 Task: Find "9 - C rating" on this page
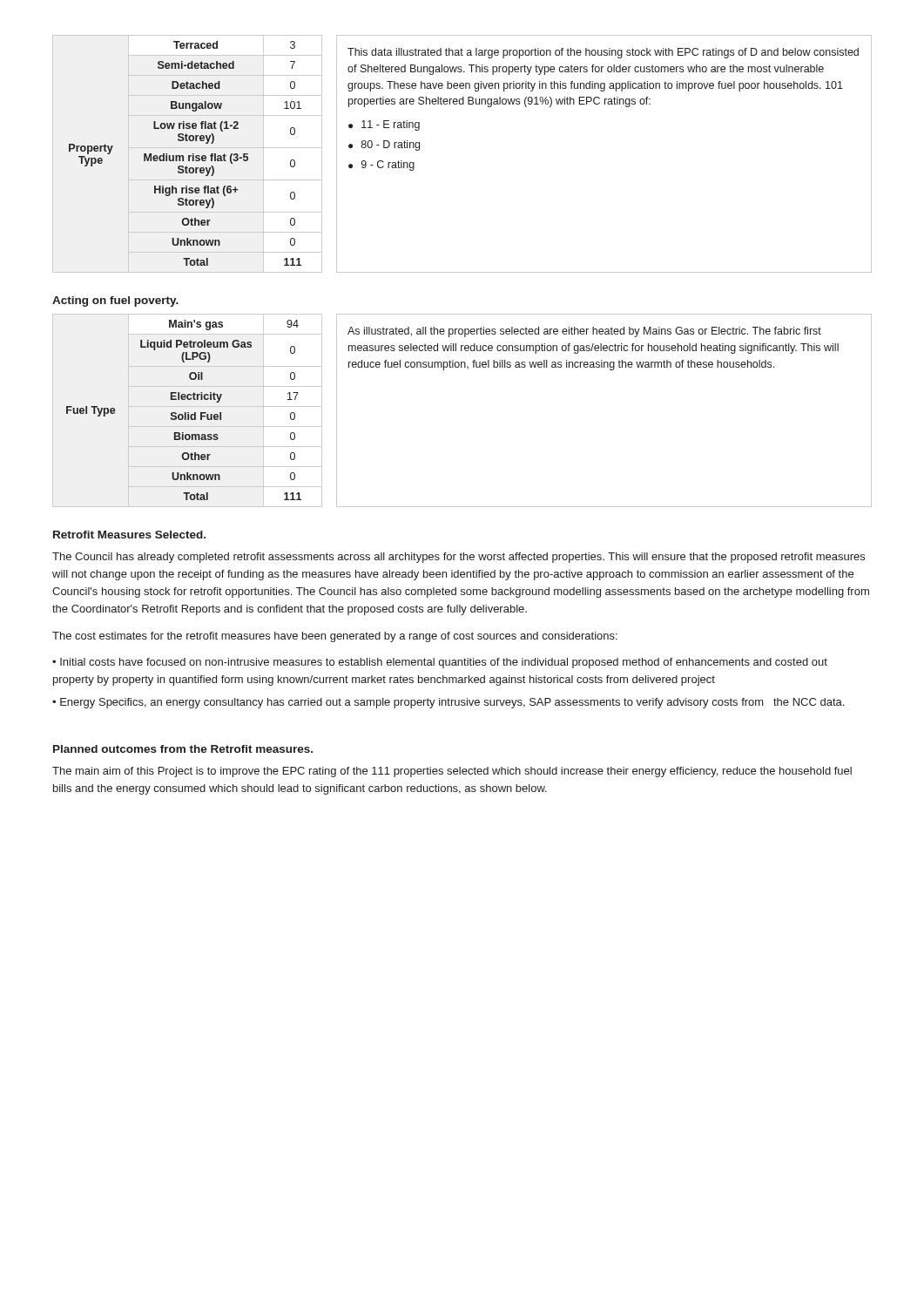388,165
